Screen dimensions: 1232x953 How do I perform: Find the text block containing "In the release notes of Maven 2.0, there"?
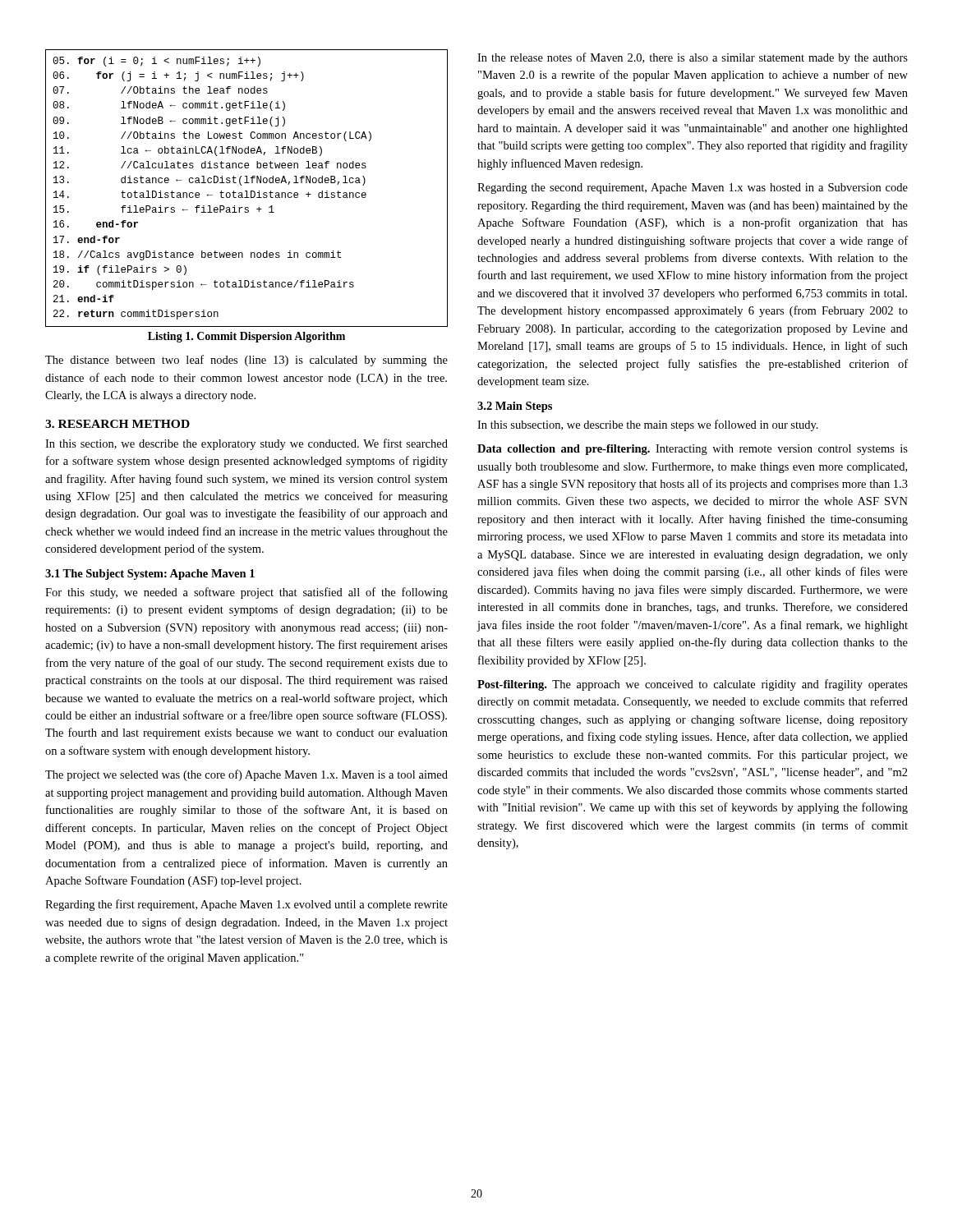pos(693,111)
